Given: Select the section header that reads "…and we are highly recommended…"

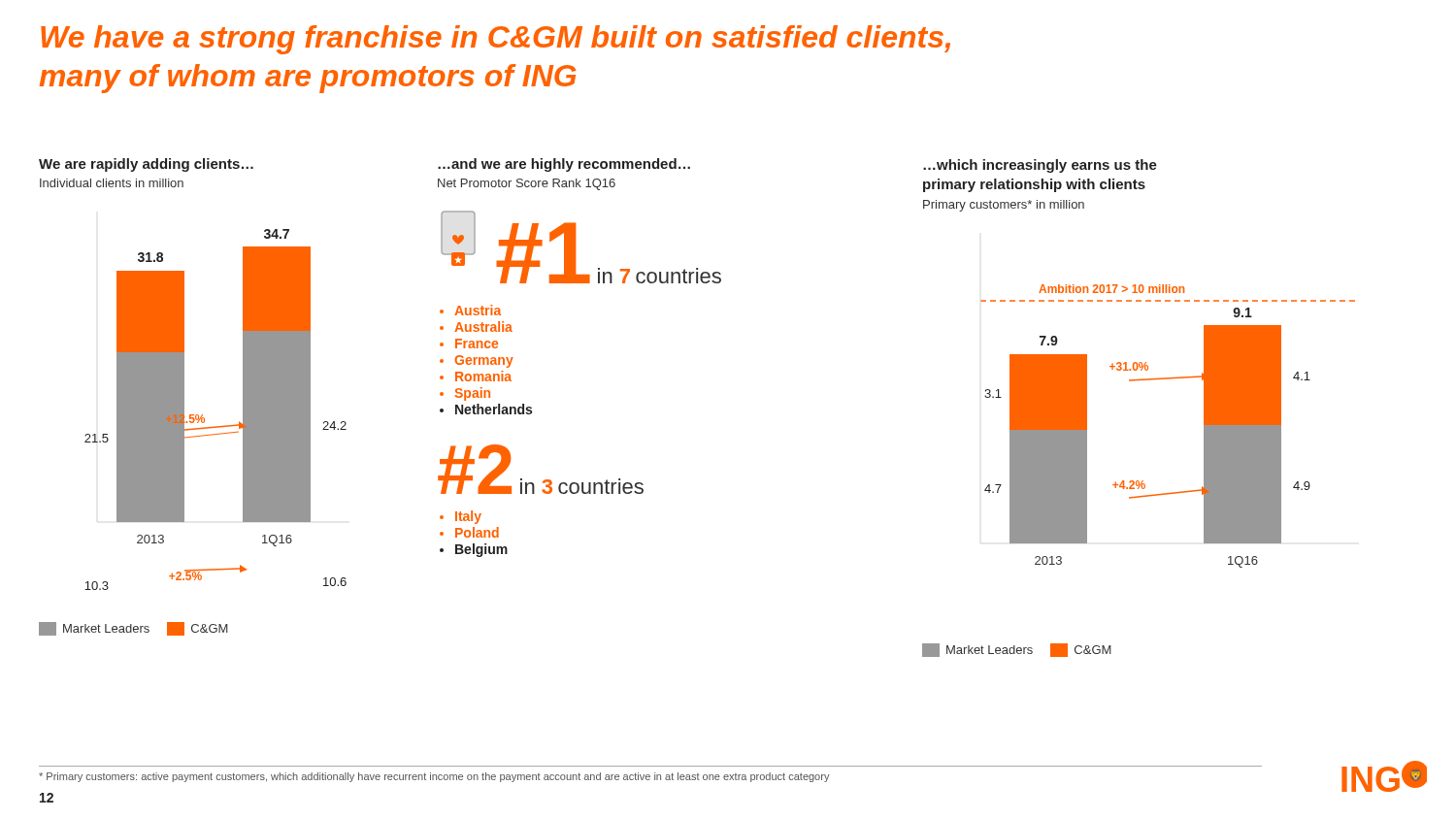Looking at the screenshot, I should pyautogui.click(x=564, y=164).
